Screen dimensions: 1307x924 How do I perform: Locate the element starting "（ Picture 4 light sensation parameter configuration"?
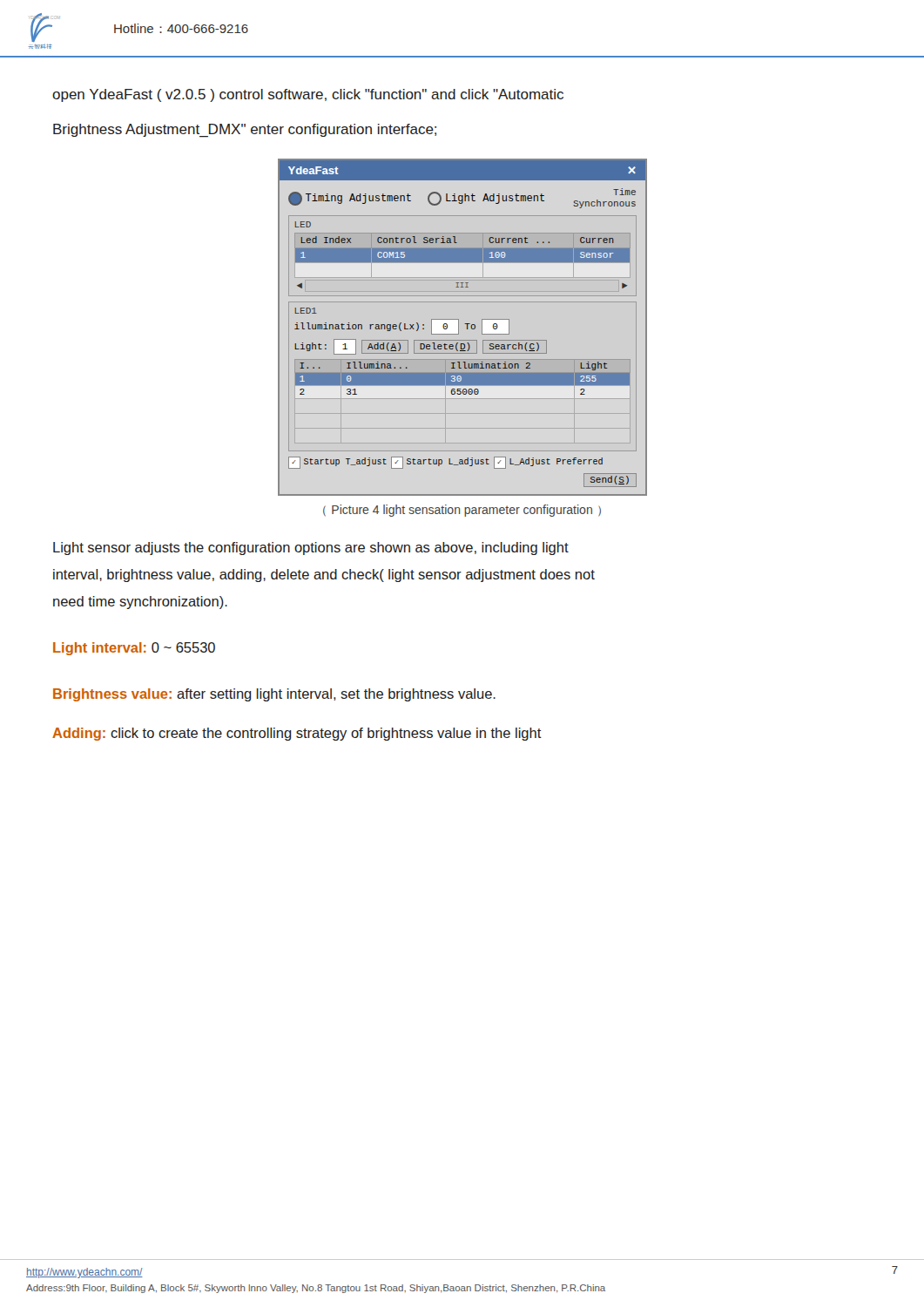point(462,510)
